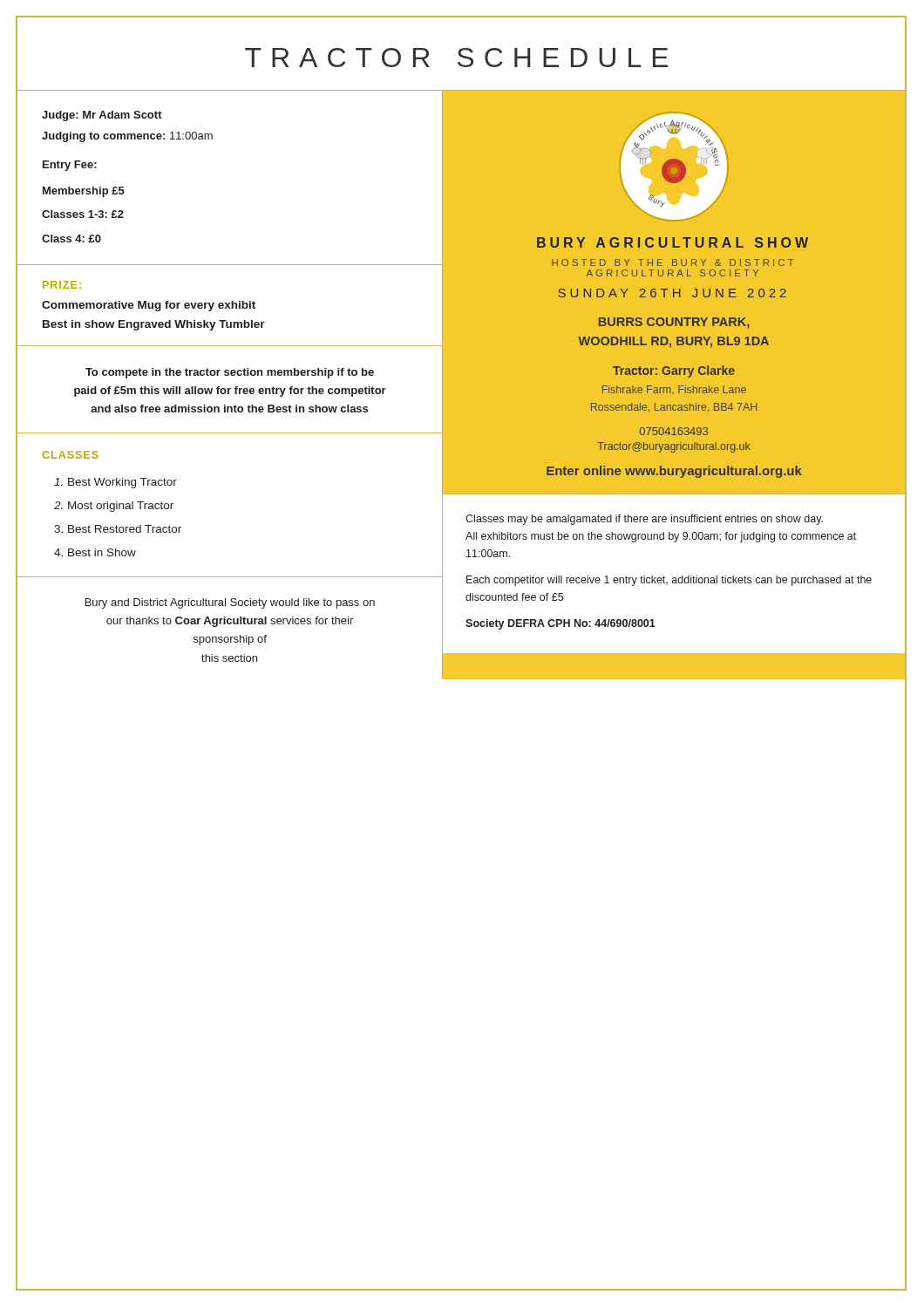
Task: Click on the logo
Action: tap(674, 167)
